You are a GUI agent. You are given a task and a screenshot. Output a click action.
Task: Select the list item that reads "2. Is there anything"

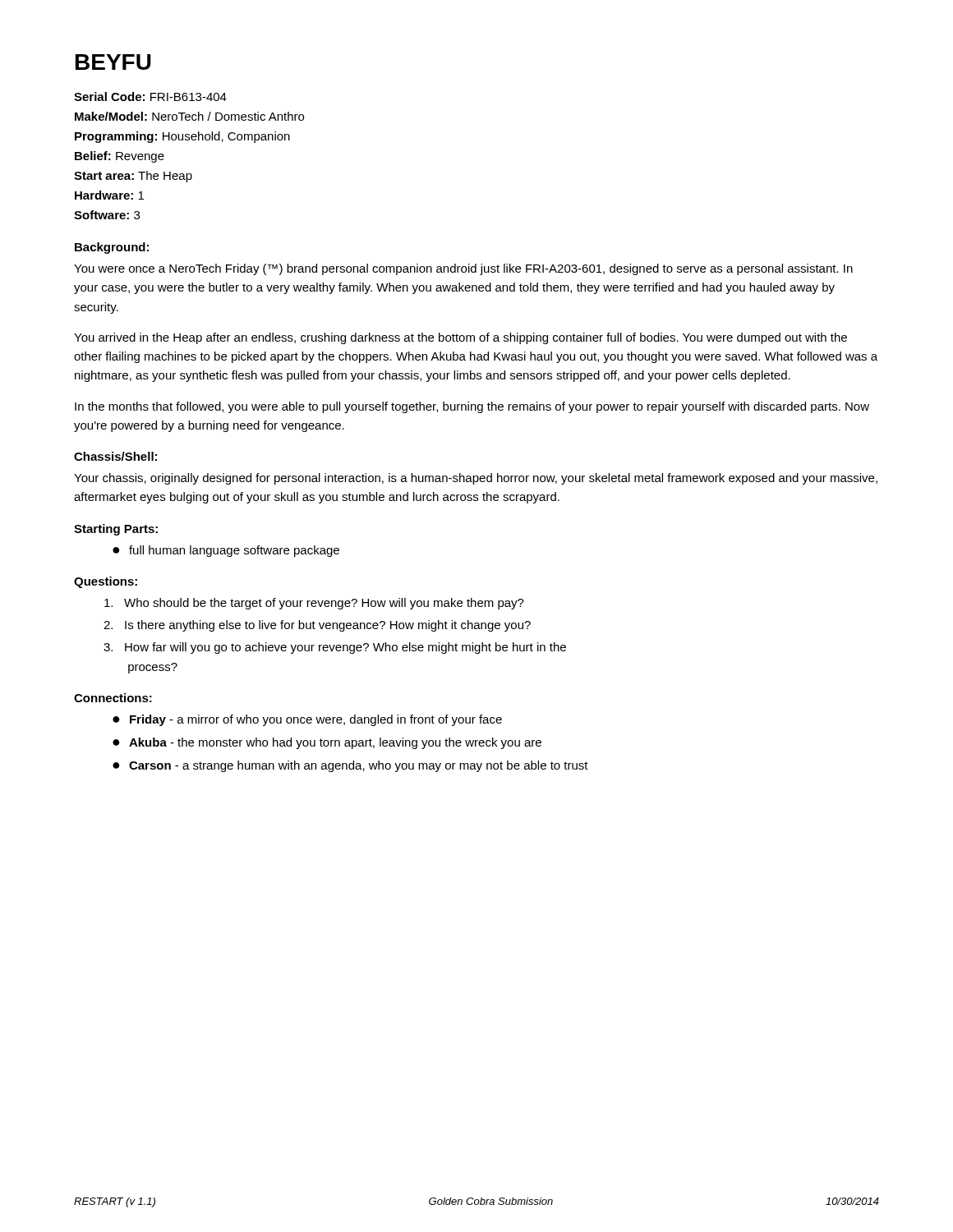(317, 625)
